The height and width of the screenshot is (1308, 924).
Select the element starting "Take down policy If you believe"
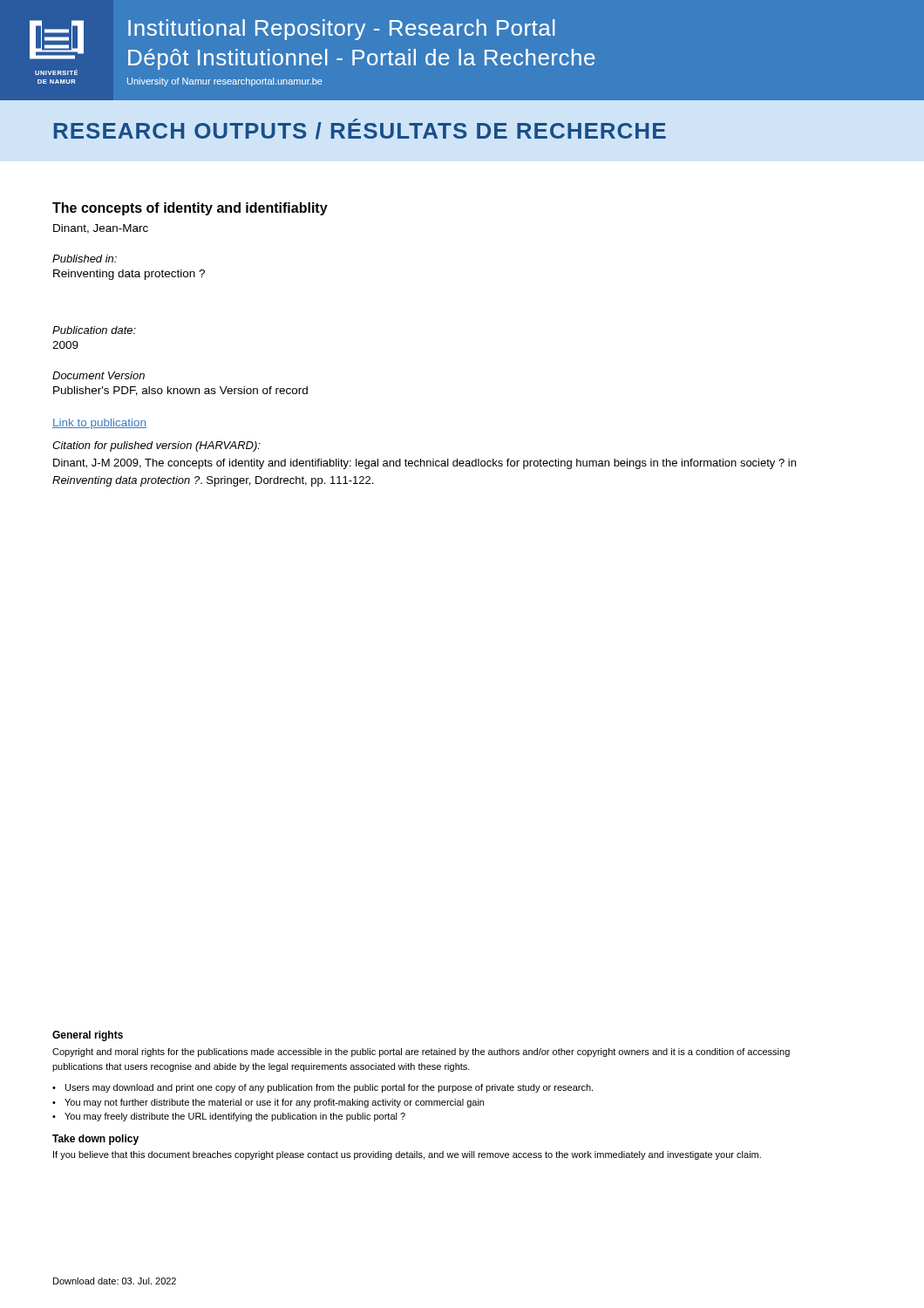point(445,1147)
